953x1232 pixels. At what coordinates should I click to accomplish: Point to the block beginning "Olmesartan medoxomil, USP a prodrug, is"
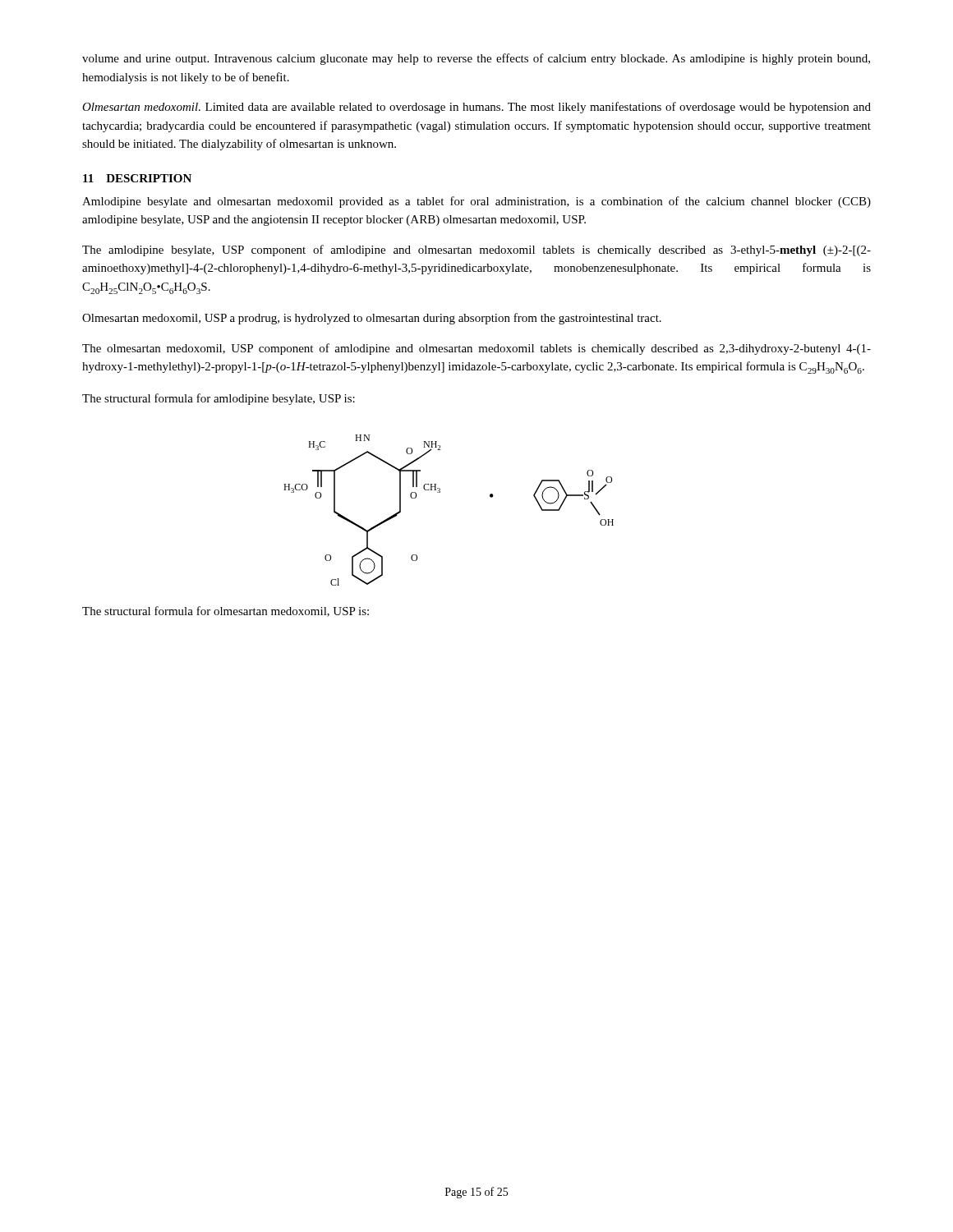pyautogui.click(x=372, y=318)
